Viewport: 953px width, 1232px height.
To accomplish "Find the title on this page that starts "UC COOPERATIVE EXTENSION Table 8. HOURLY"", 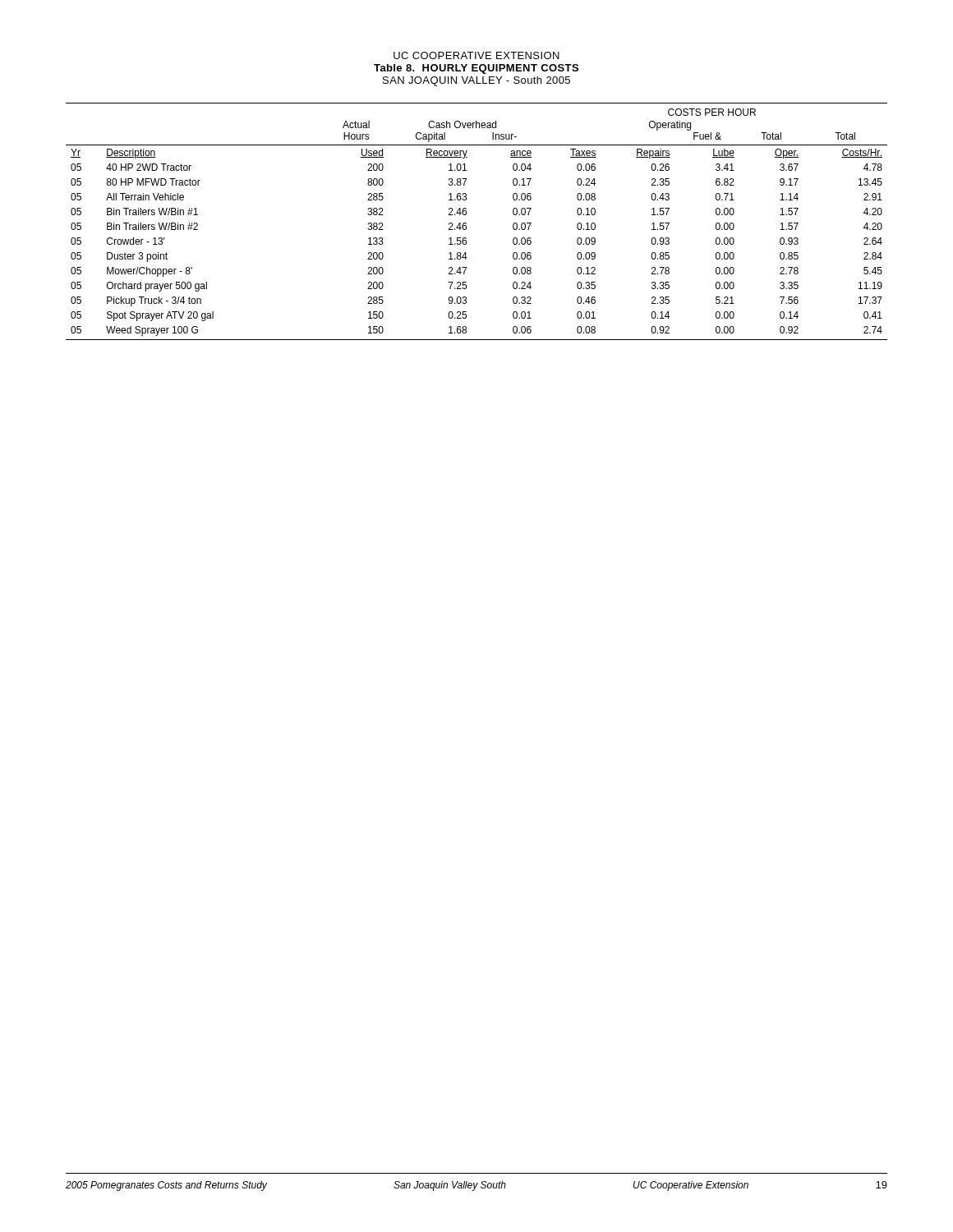I will click(476, 68).
